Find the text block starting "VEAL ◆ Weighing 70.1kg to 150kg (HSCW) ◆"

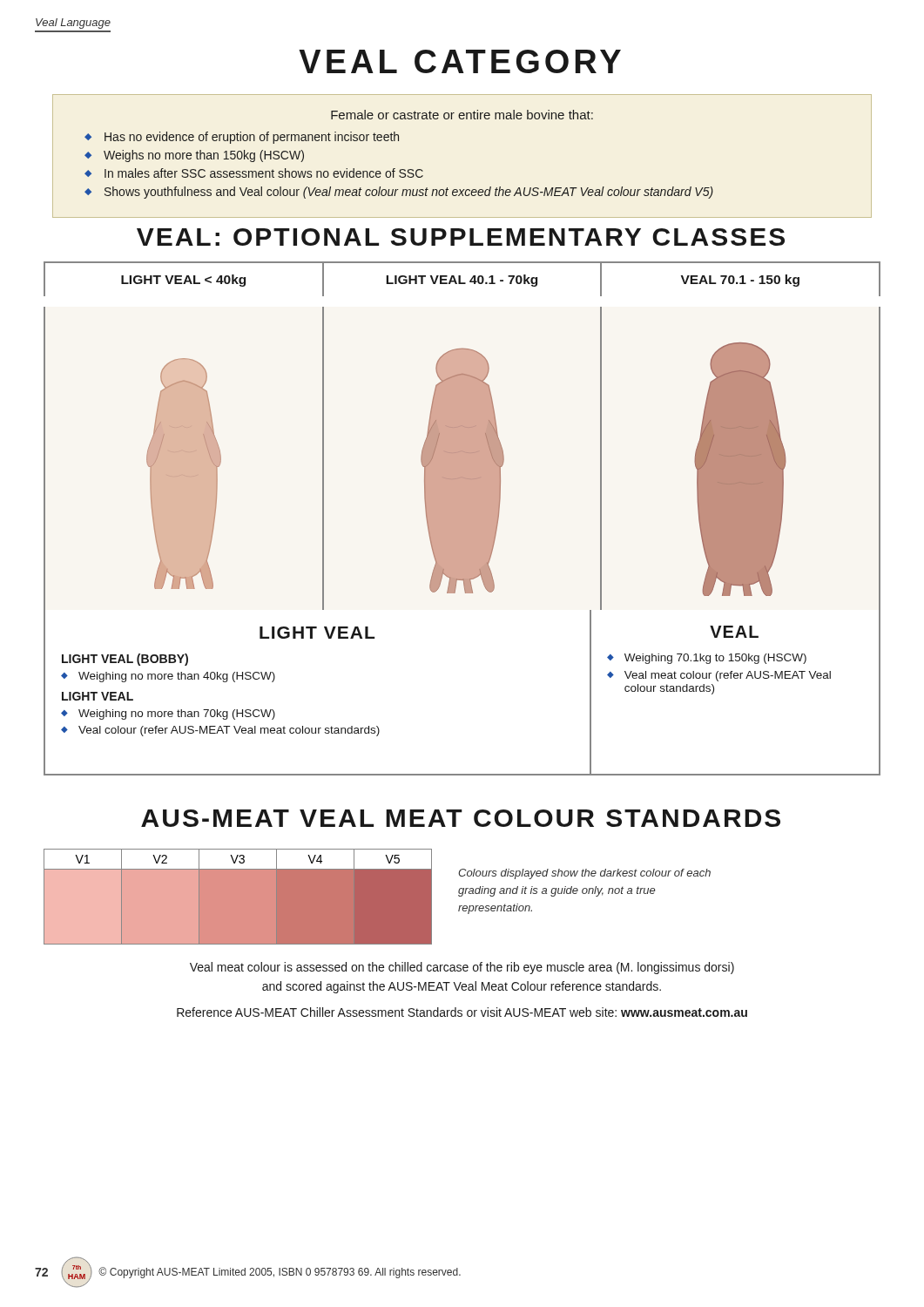735,658
